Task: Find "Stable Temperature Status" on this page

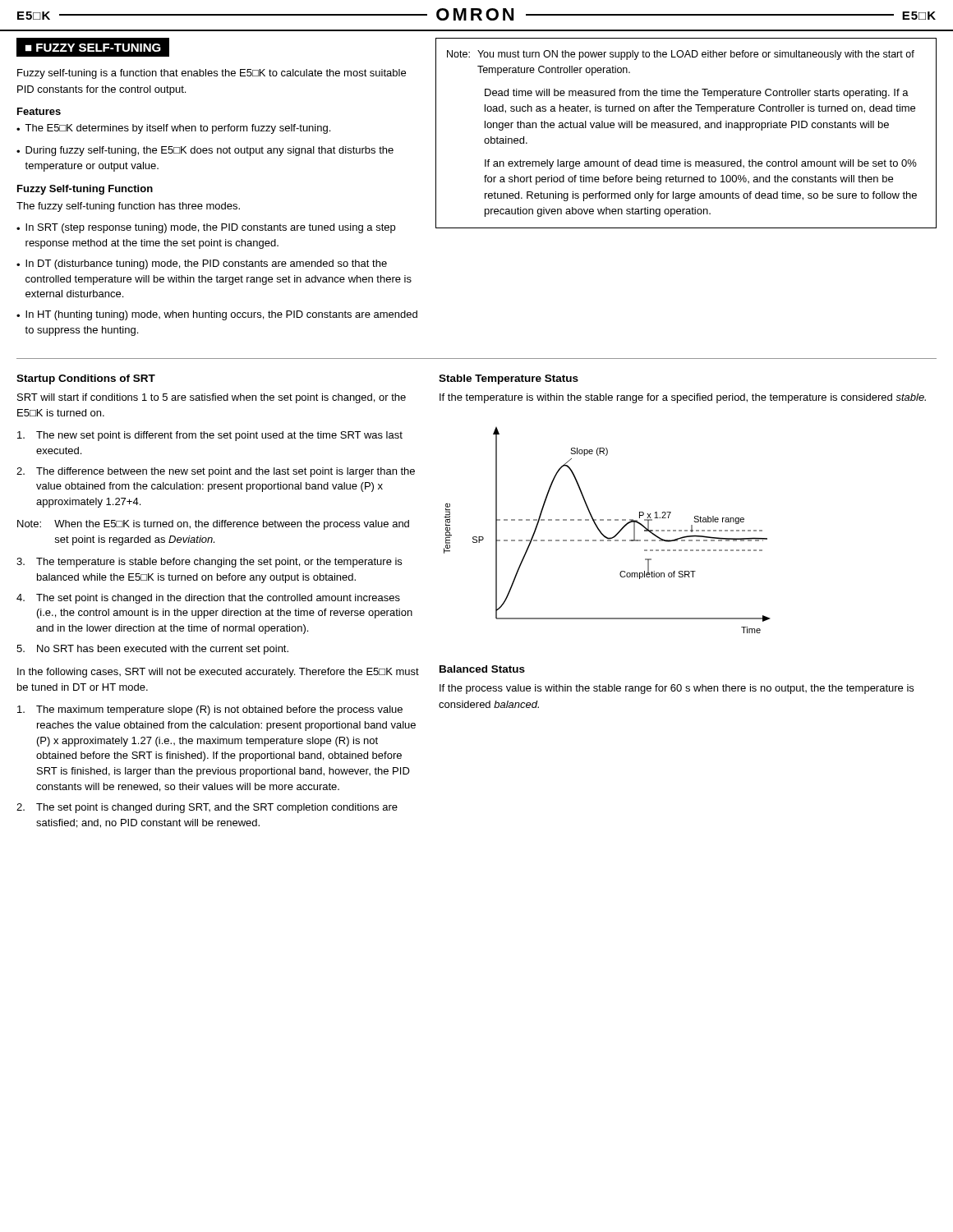Action: 509,378
